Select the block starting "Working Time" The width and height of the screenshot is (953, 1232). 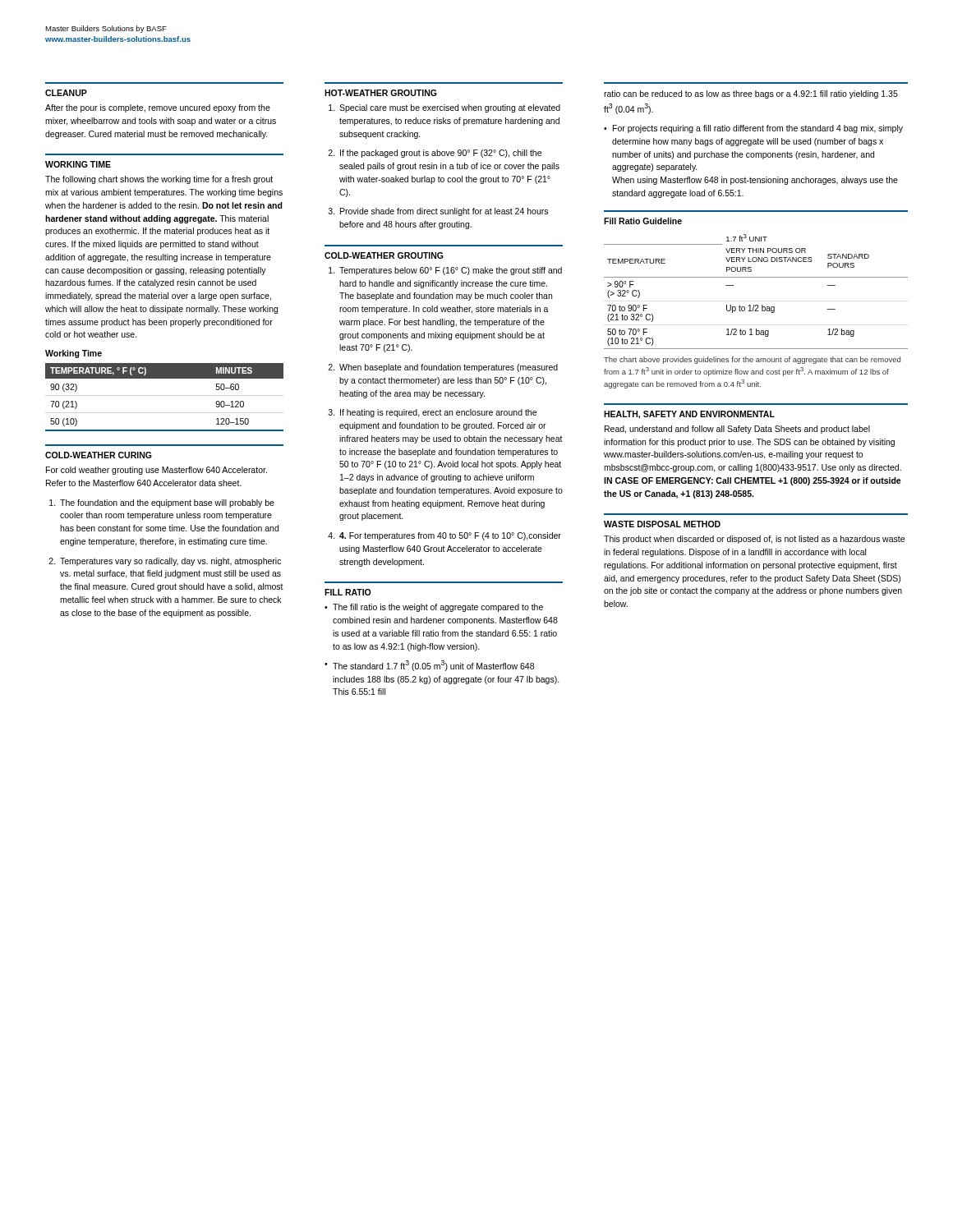pos(74,353)
